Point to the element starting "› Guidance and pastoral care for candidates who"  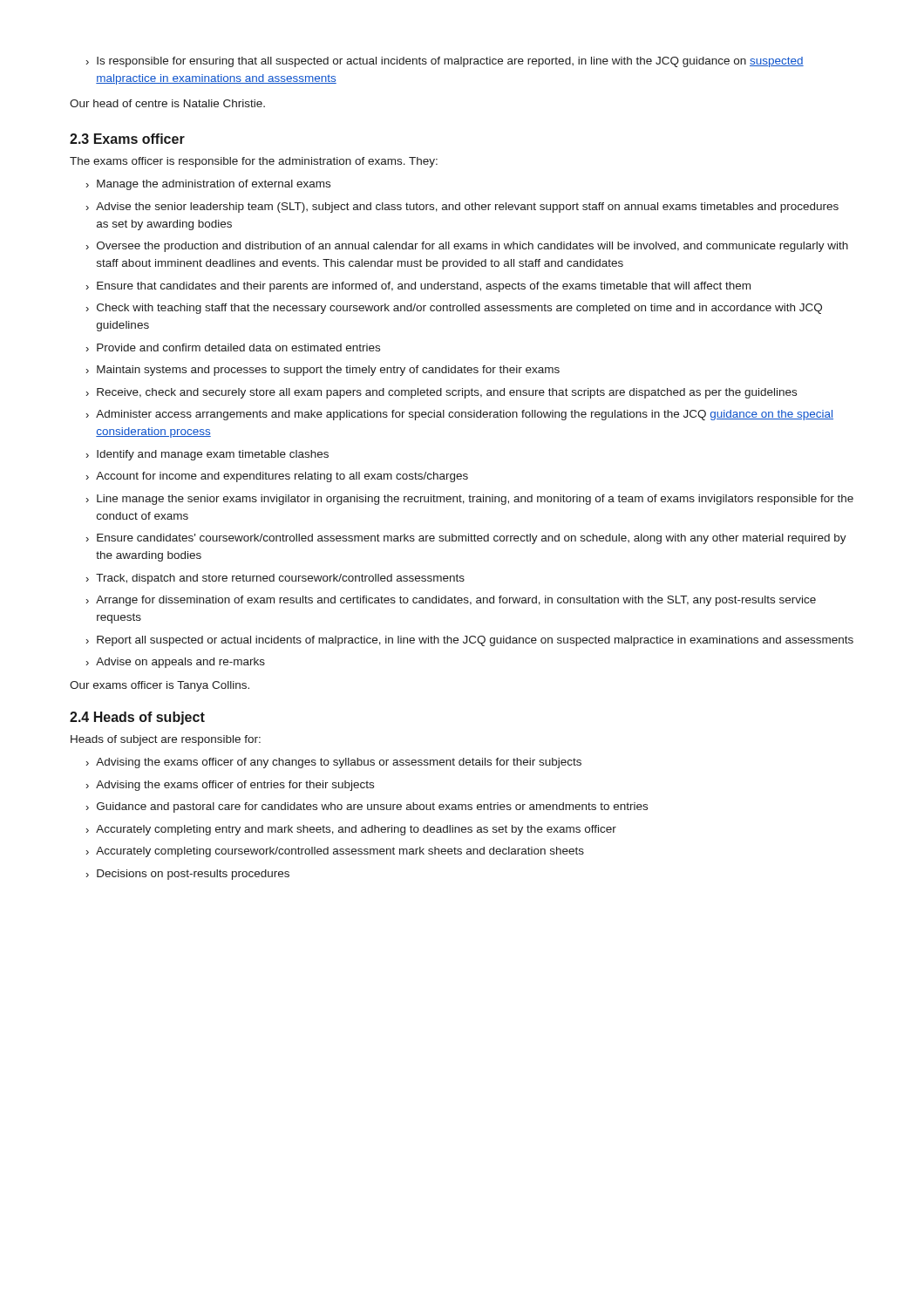point(470,807)
